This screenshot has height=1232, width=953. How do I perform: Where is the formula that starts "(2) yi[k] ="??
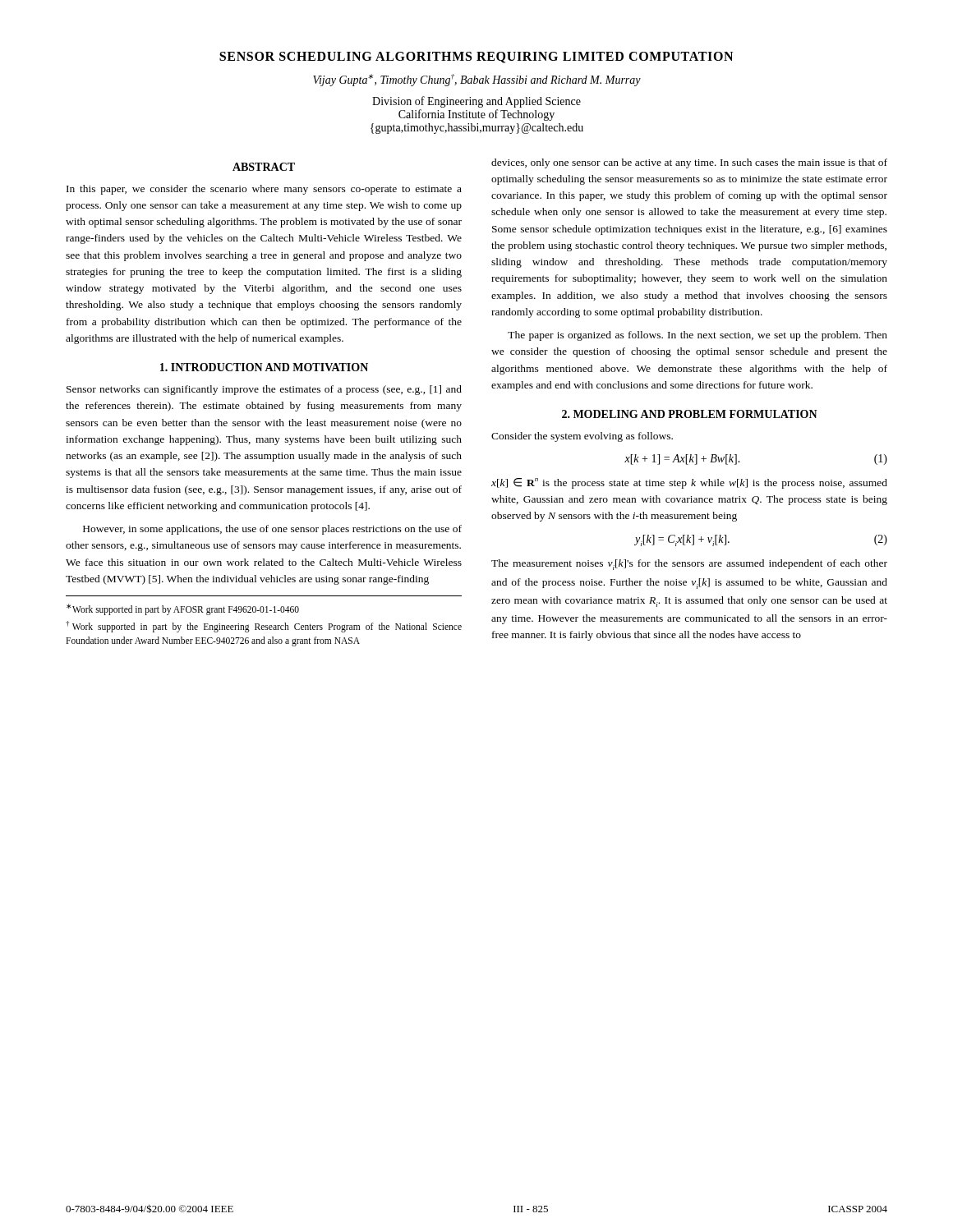(677, 542)
